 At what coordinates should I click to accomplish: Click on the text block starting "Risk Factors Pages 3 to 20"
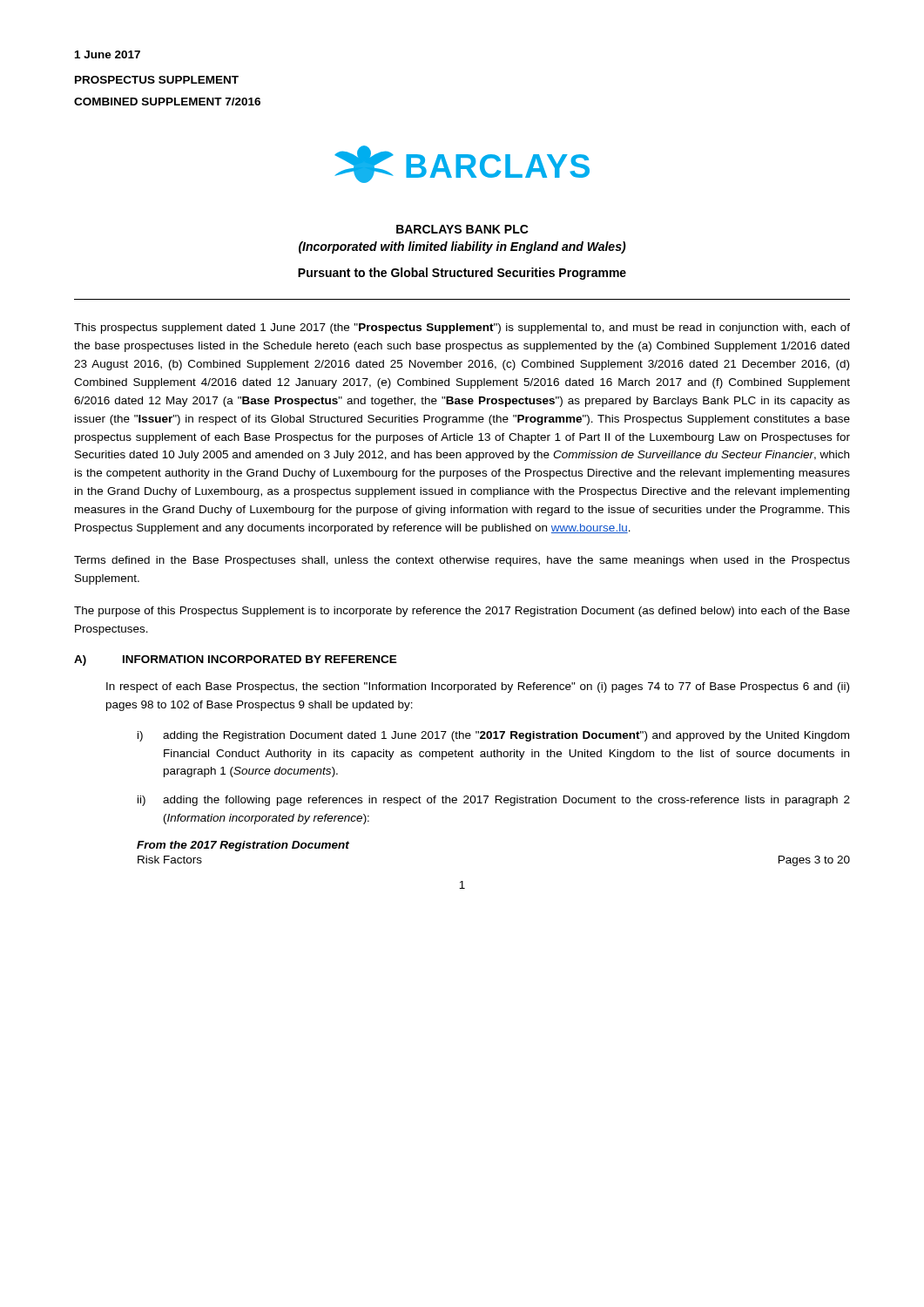(x=167, y=860)
